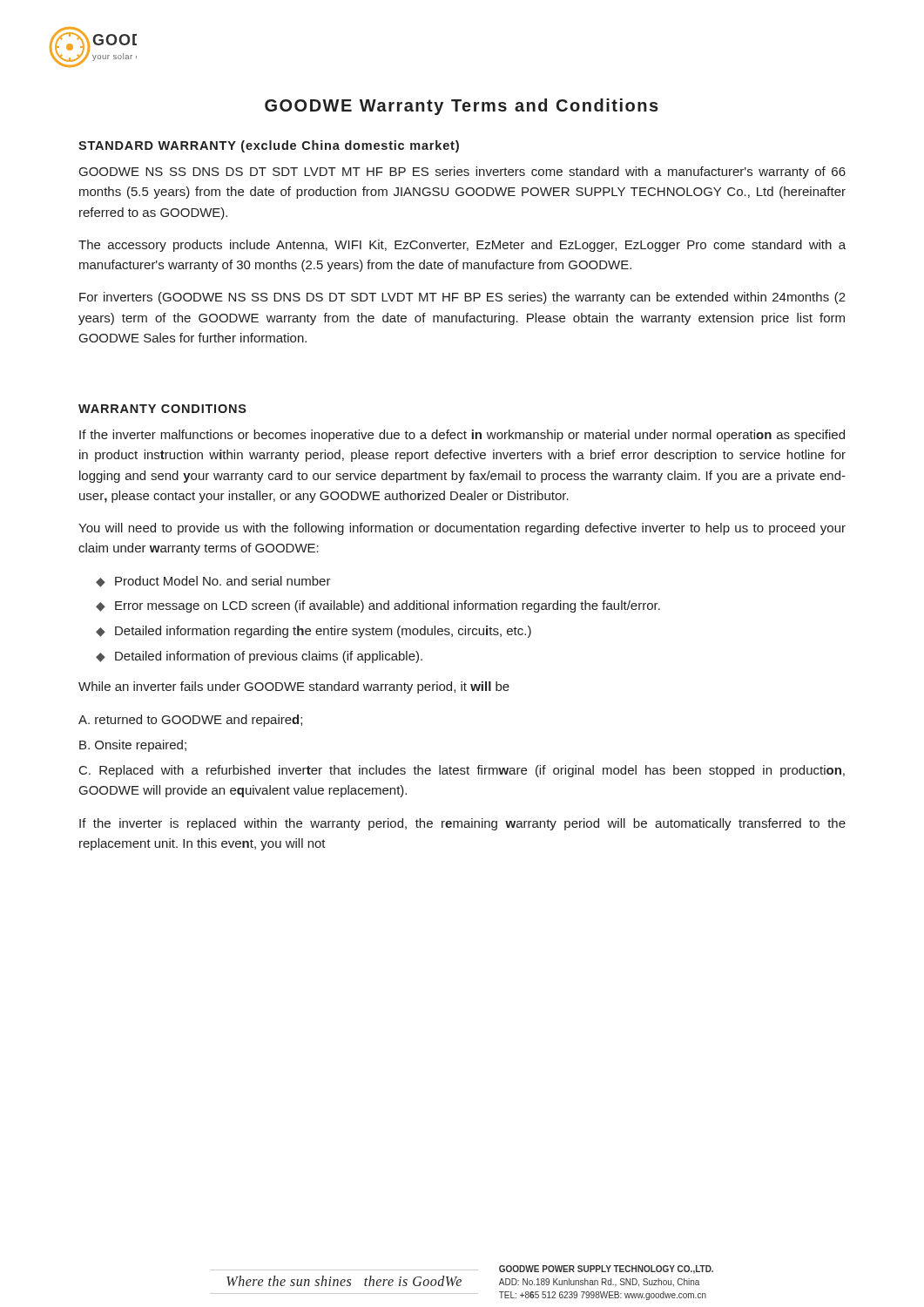Click on the passage starting "WARRANTY CONDITIONS"
This screenshot has width=924, height=1307.
(x=163, y=409)
